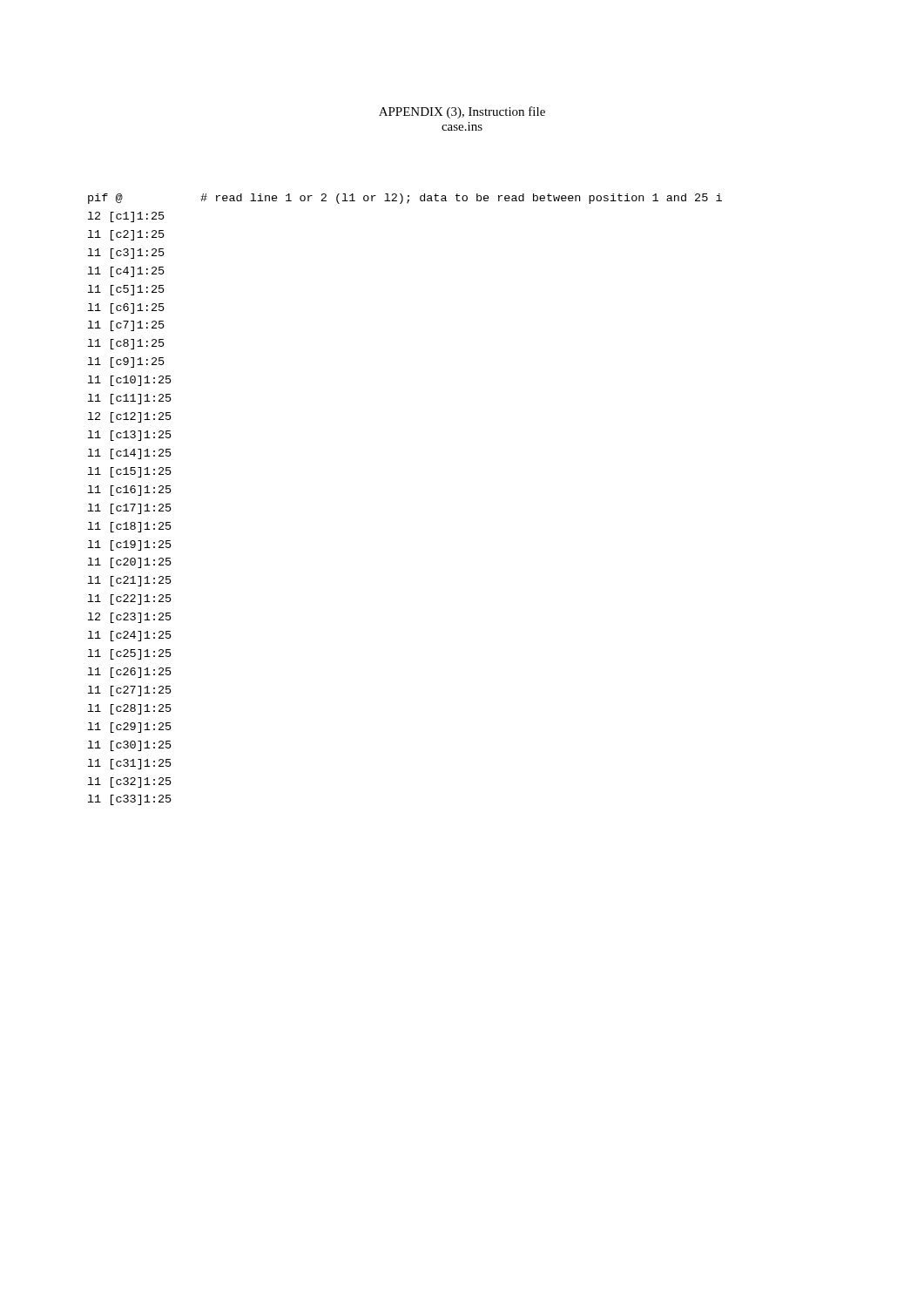Viewport: 924px width, 1307px height.
Task: Where is the title that starts "APPENDIX (3), Instruction file"?
Action: pos(462,119)
